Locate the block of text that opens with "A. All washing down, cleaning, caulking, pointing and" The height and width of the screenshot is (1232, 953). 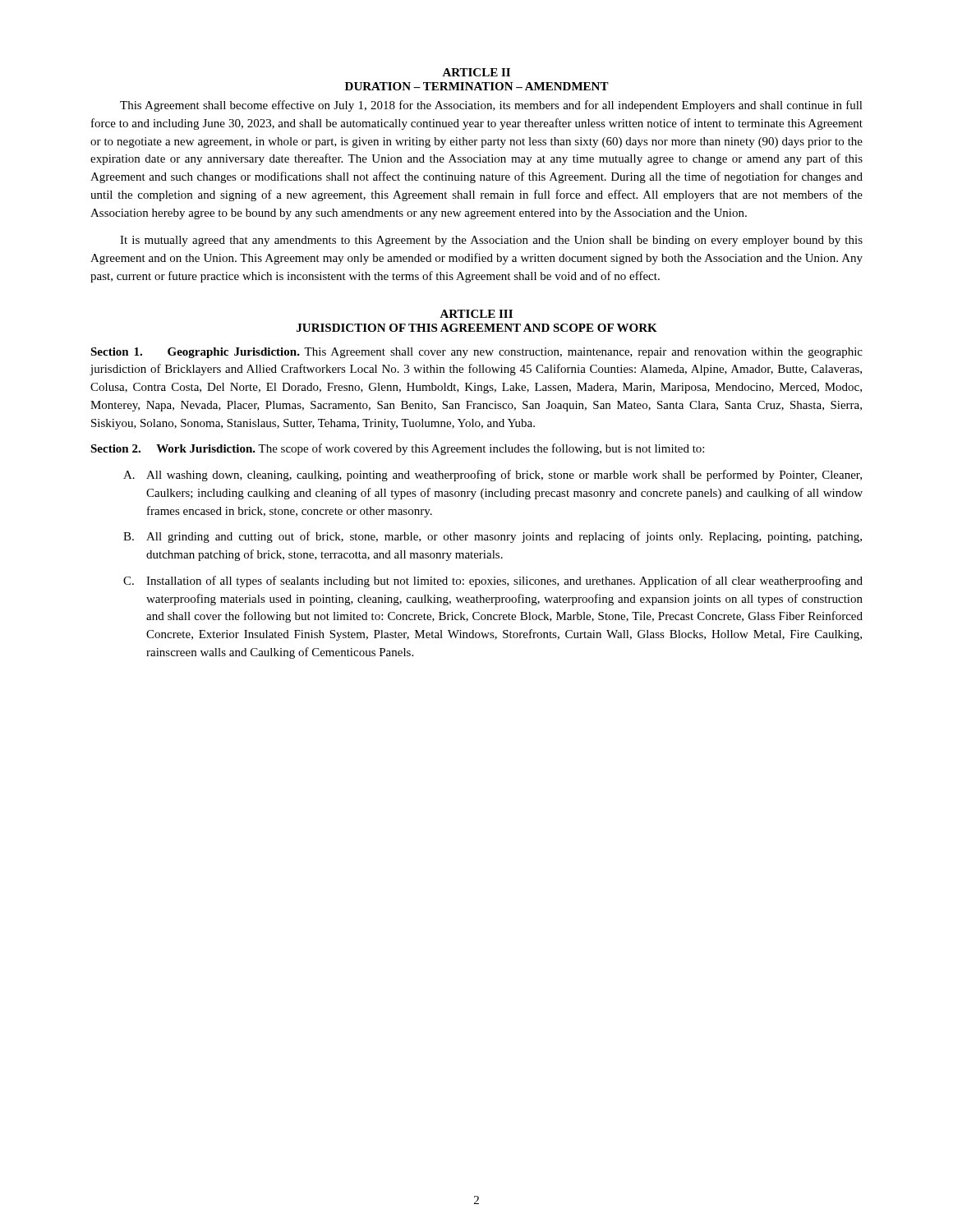coord(493,493)
